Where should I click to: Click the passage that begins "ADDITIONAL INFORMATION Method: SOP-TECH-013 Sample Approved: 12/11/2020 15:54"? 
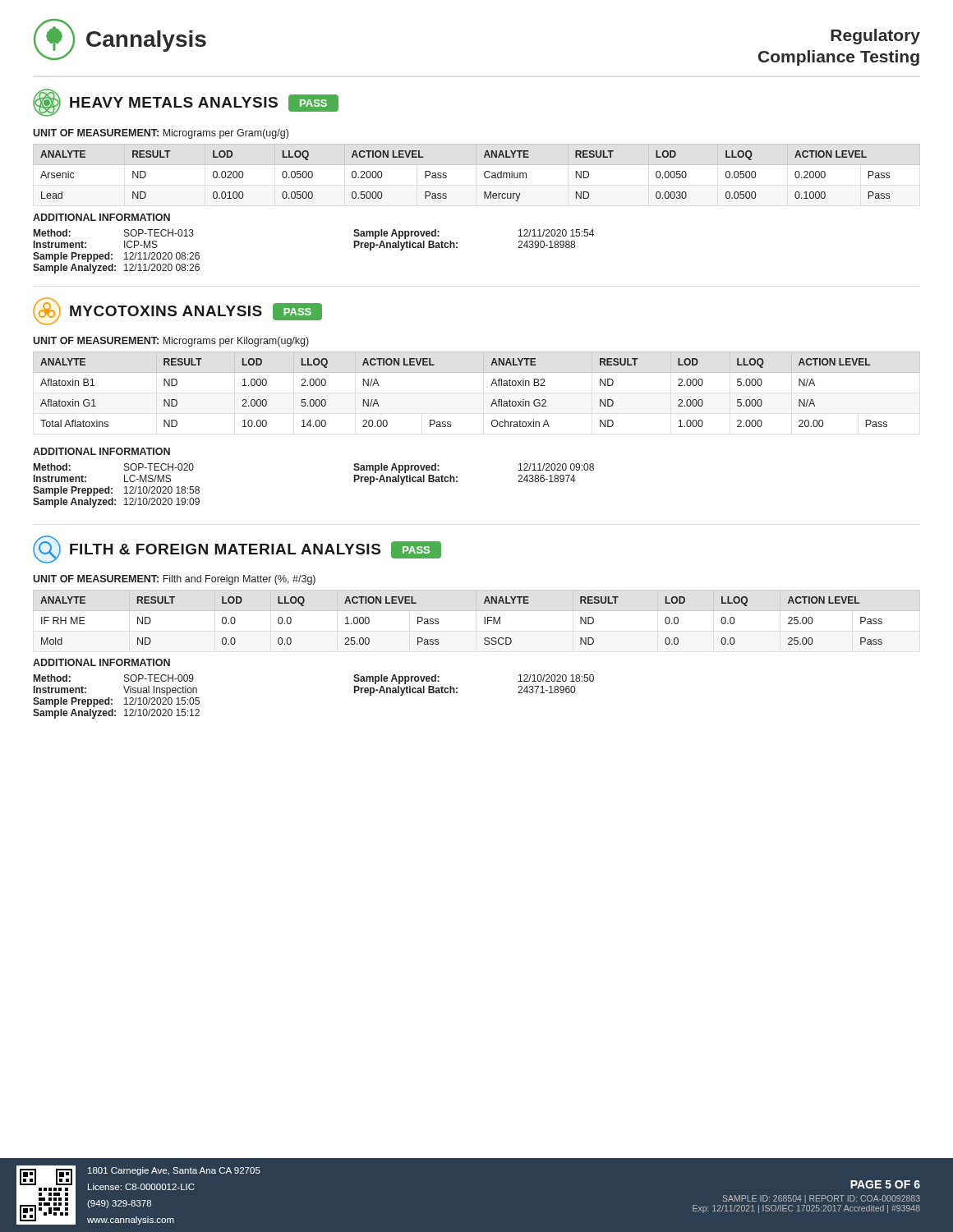(x=101, y=217)
